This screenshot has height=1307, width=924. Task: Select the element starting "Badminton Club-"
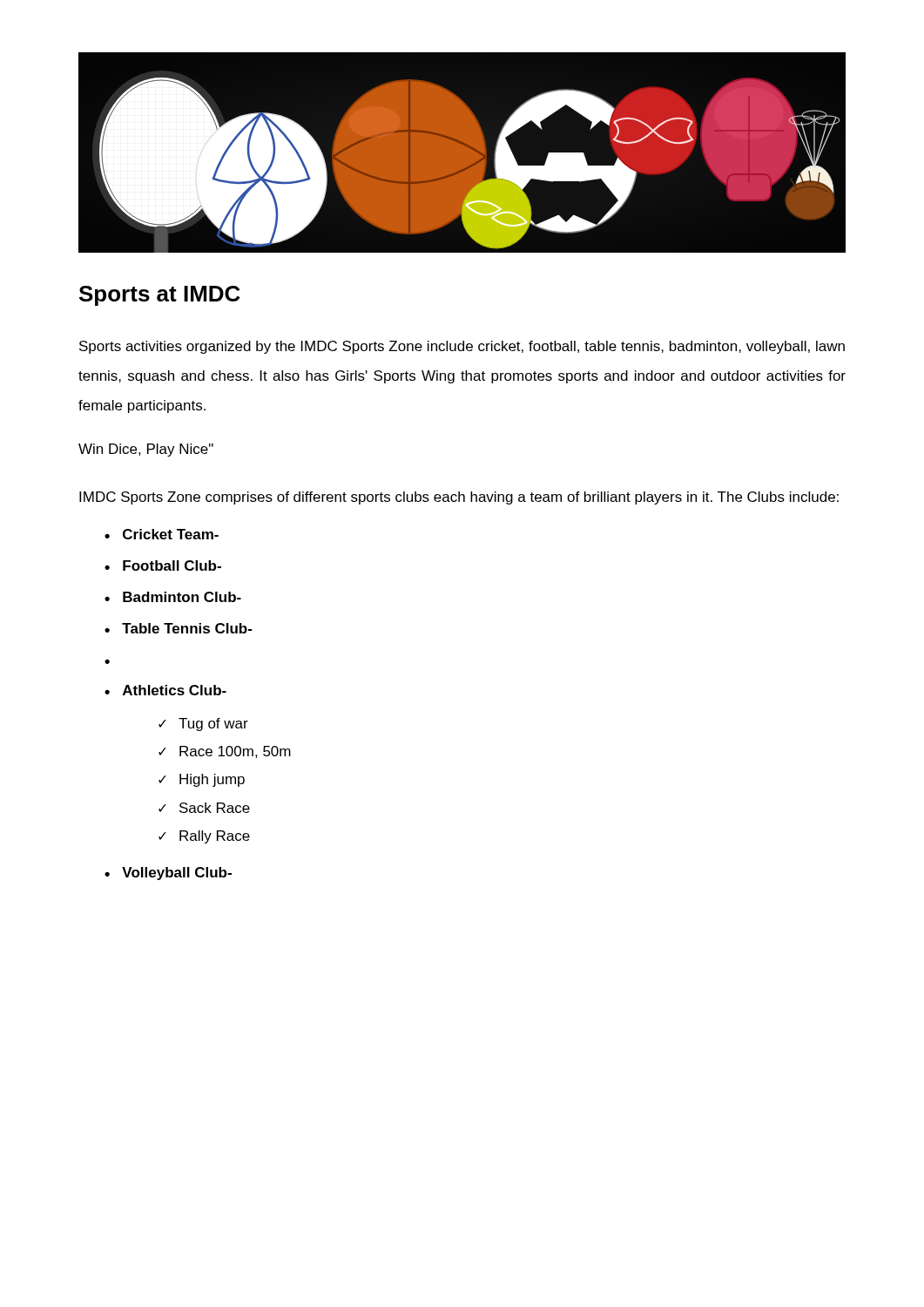point(182,598)
